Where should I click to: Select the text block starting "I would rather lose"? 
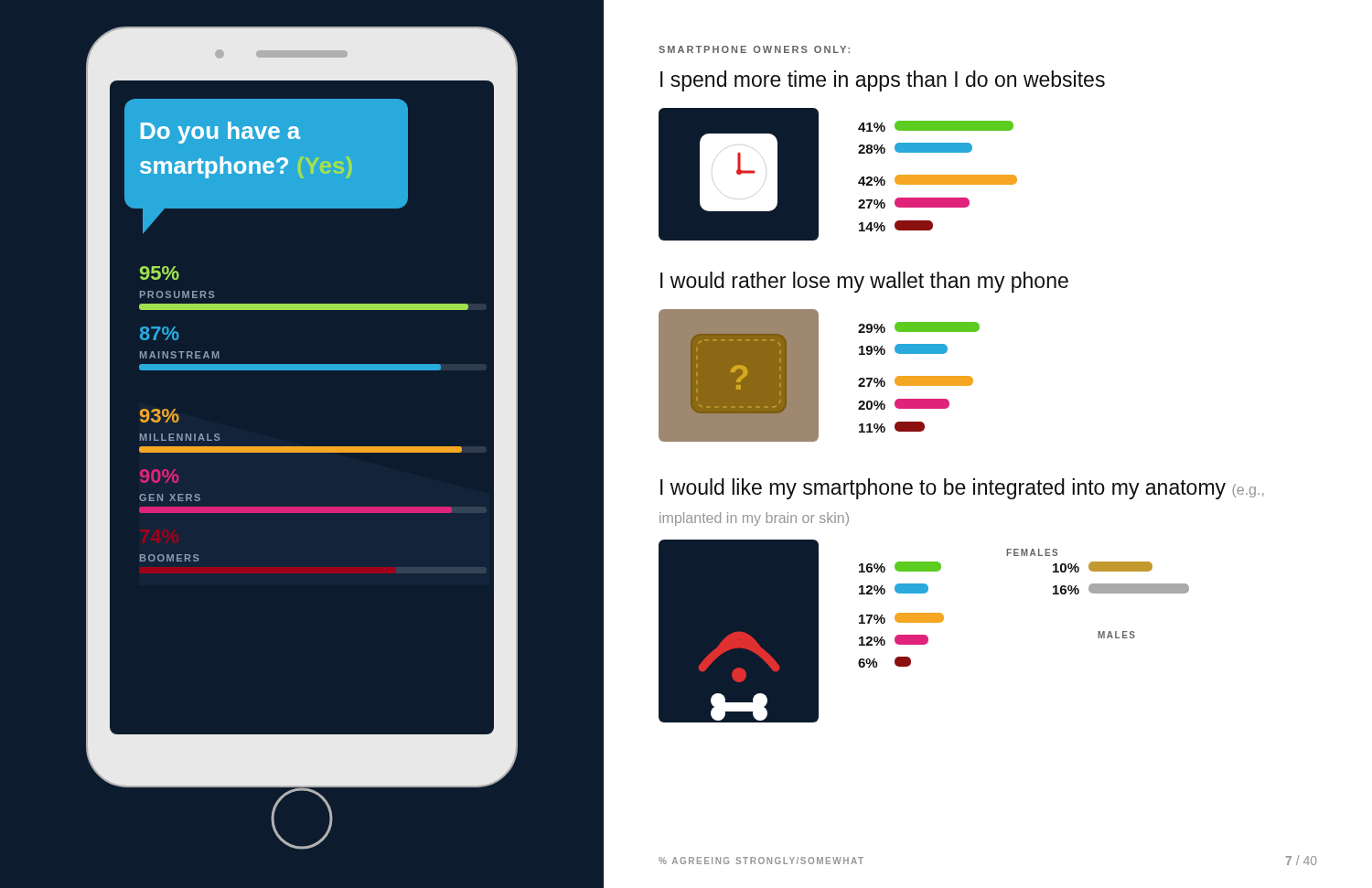pos(864,281)
